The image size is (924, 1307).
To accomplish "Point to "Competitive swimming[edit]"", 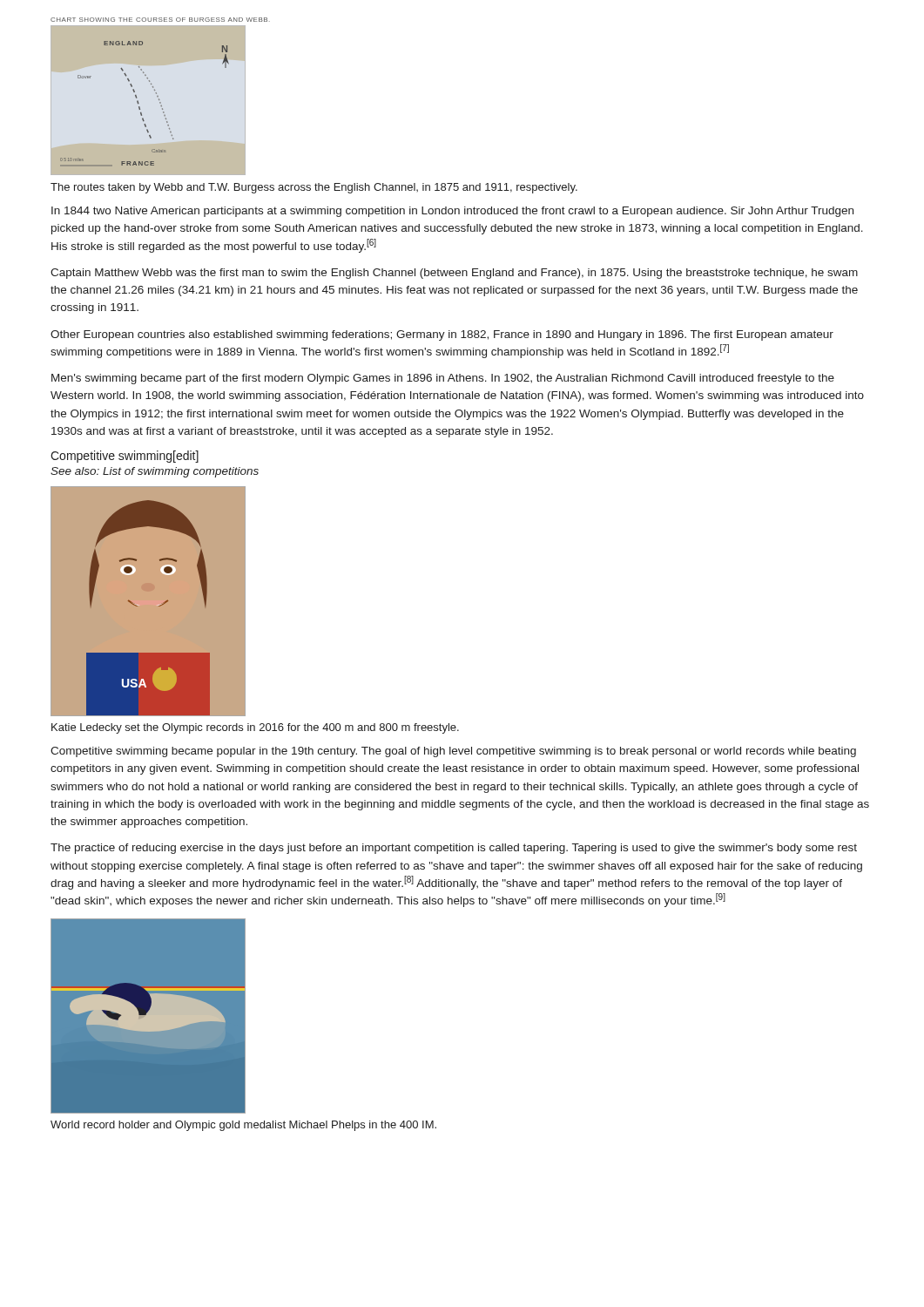I will click(125, 456).
